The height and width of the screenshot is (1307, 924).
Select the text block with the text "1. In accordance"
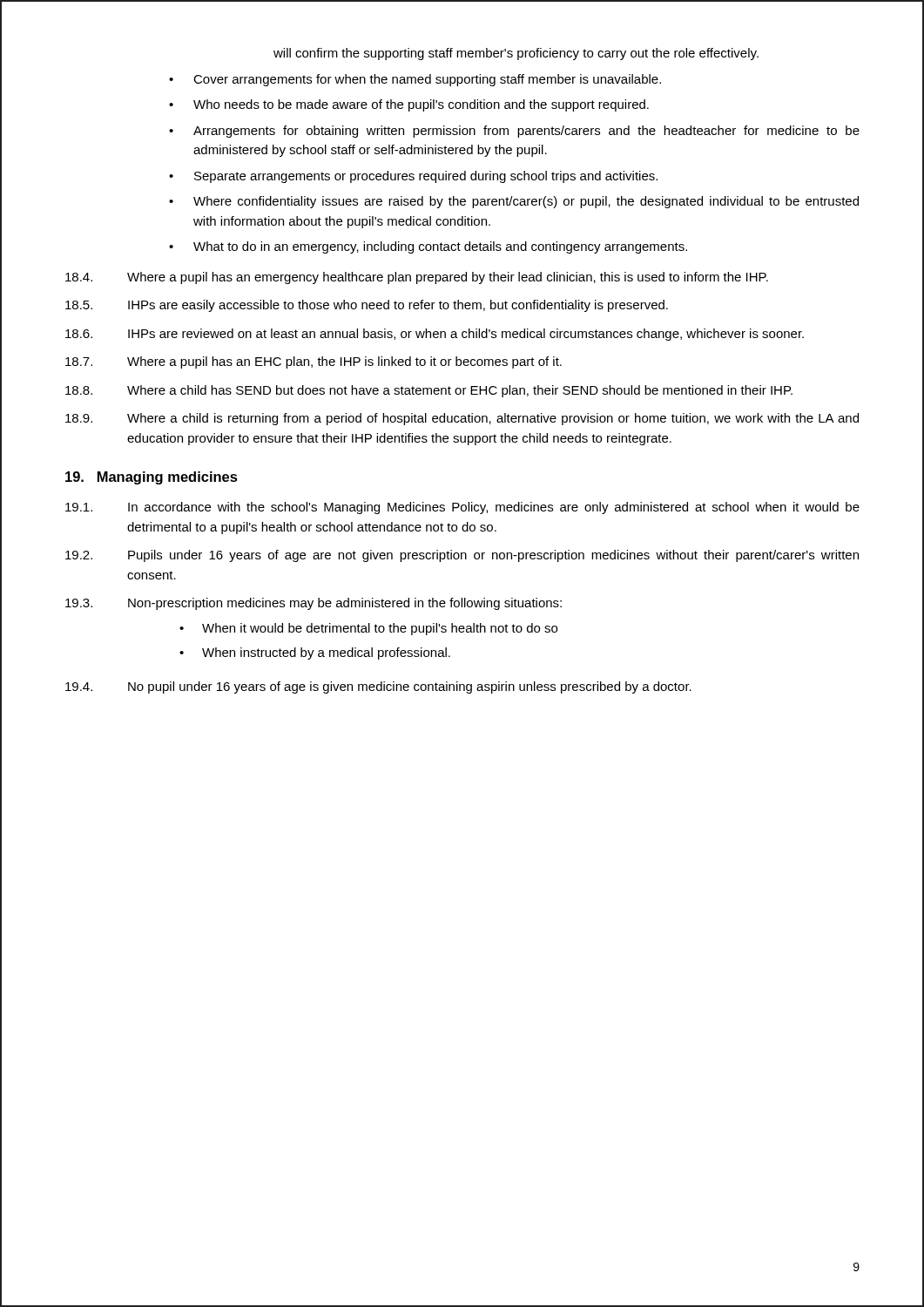462,517
